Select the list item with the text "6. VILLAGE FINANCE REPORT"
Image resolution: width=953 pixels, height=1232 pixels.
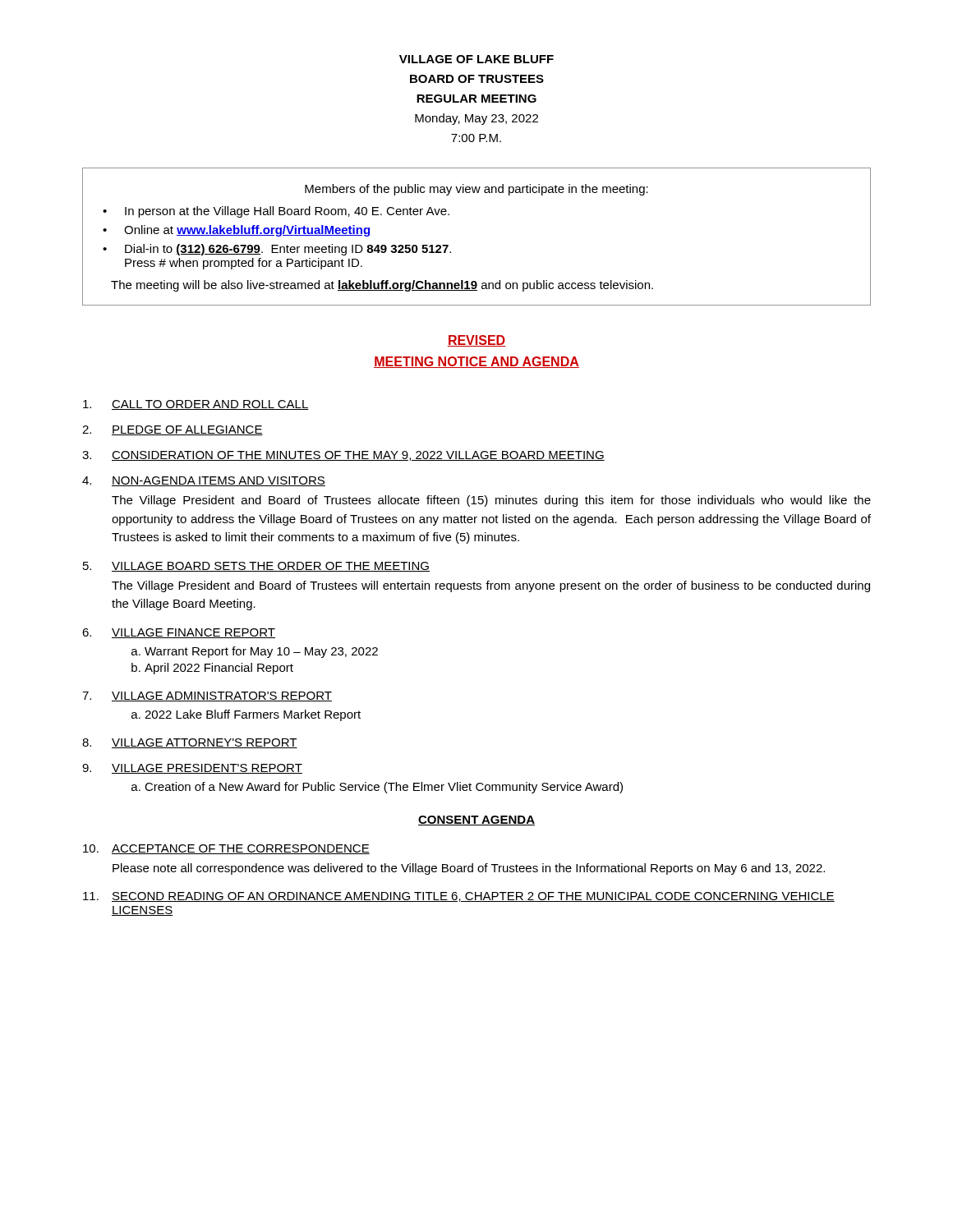click(x=179, y=633)
